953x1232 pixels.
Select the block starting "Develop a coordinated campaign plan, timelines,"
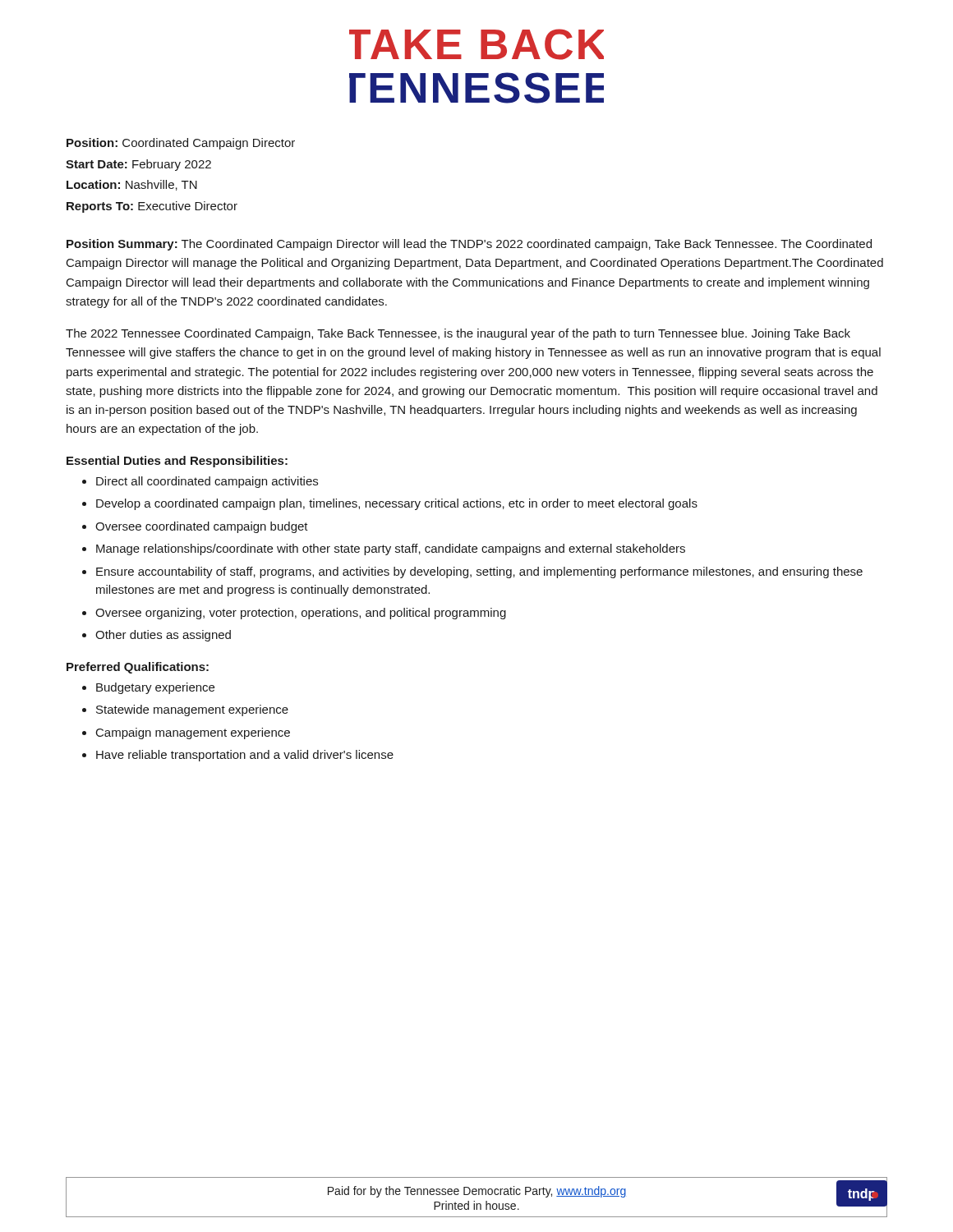396,503
